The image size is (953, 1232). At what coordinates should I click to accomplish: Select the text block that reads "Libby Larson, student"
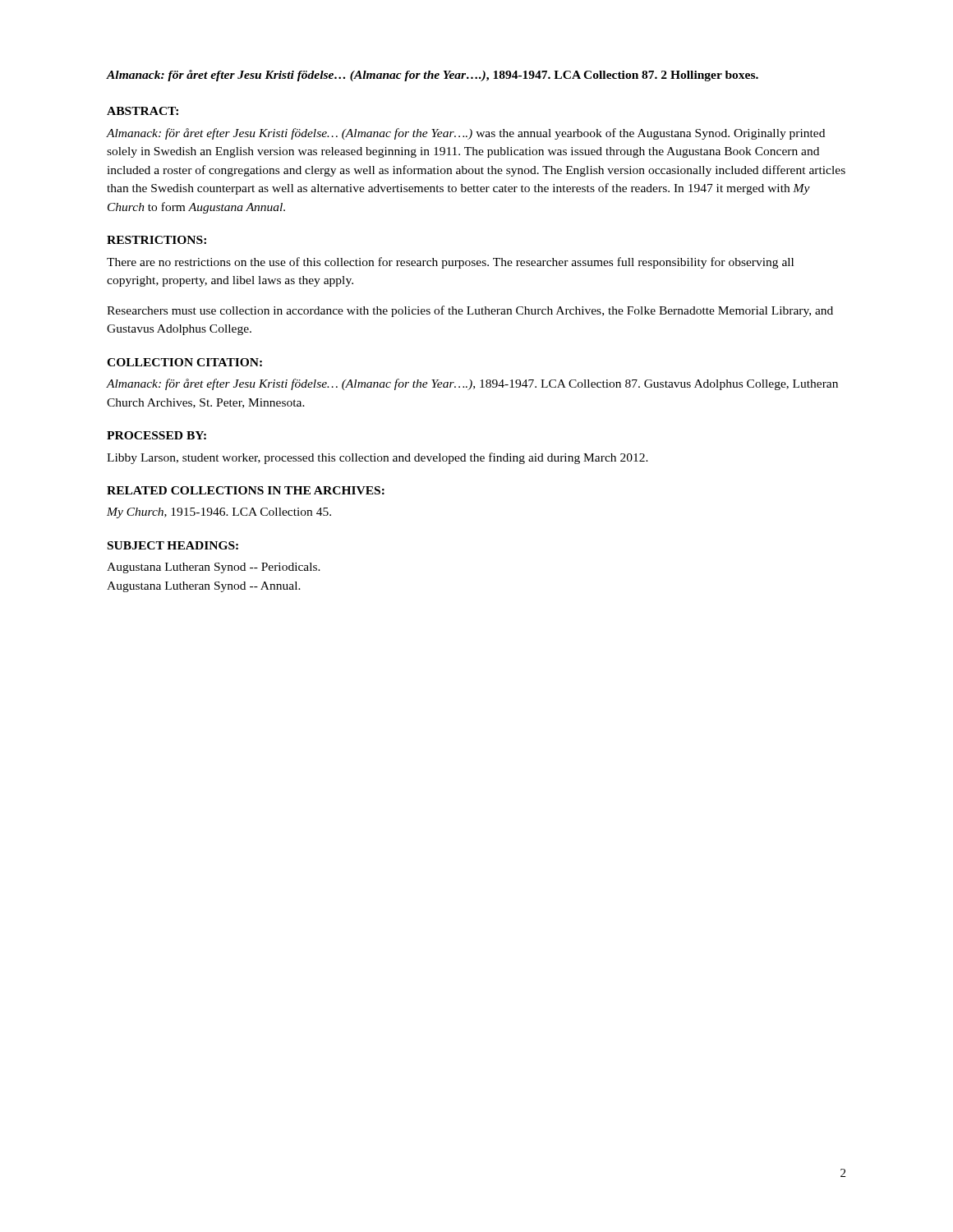378,457
